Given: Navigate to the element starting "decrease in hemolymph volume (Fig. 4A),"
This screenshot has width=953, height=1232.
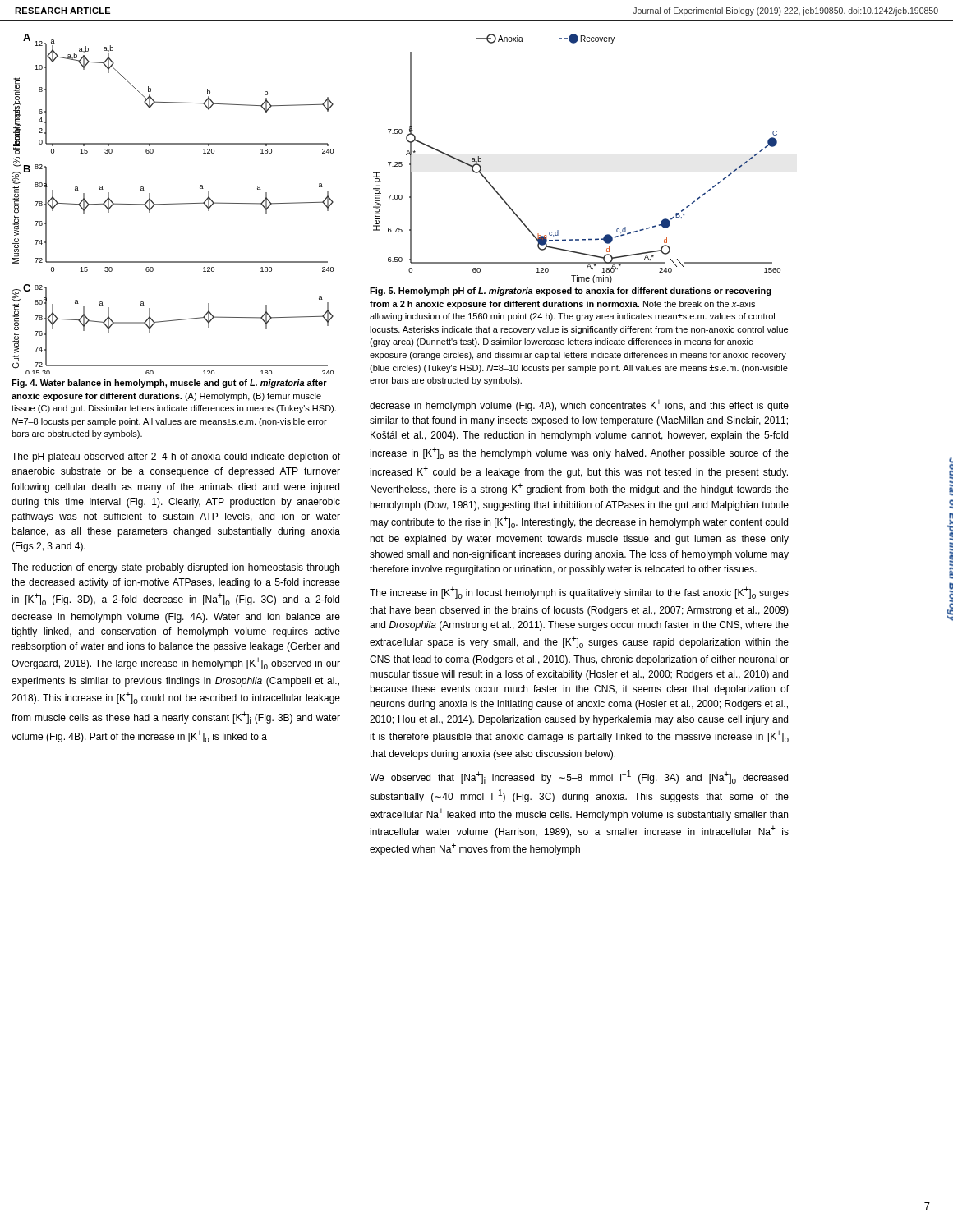Looking at the screenshot, I should [x=579, y=486].
